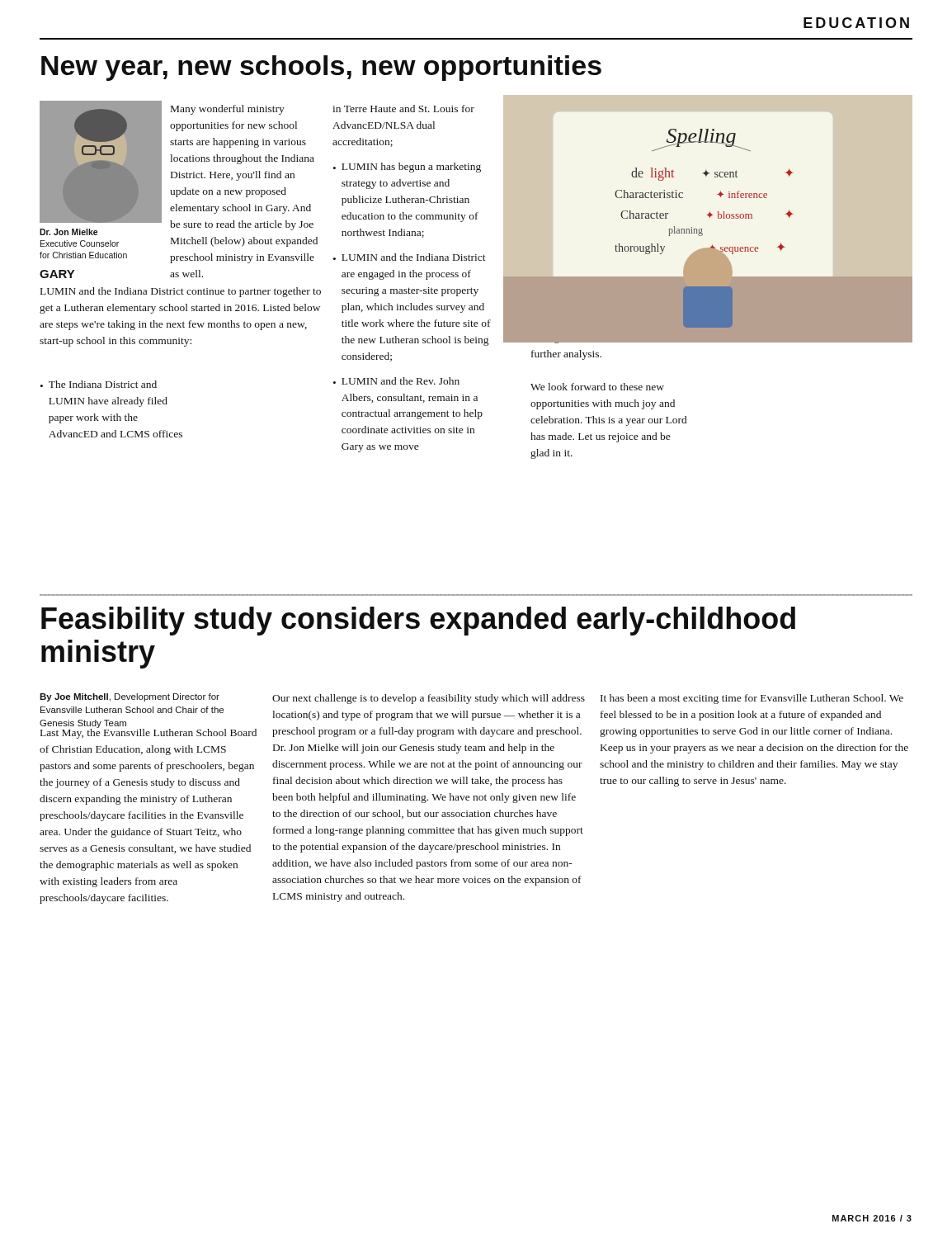
Task: Locate the text block starting "LUMIN and the Indiana District continue"
Action: (180, 316)
